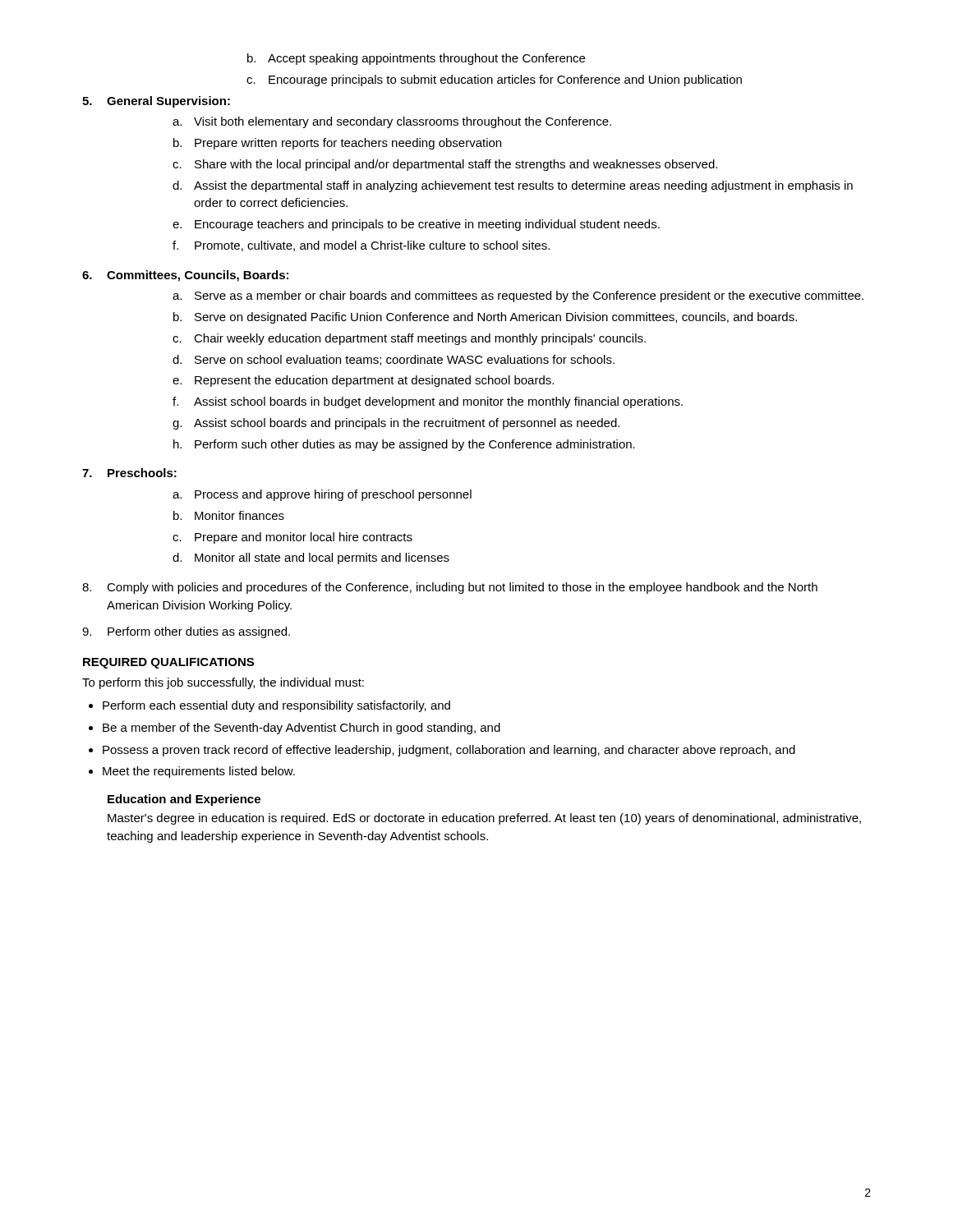Select the region starting "f. Assist school boards in"

point(522,402)
